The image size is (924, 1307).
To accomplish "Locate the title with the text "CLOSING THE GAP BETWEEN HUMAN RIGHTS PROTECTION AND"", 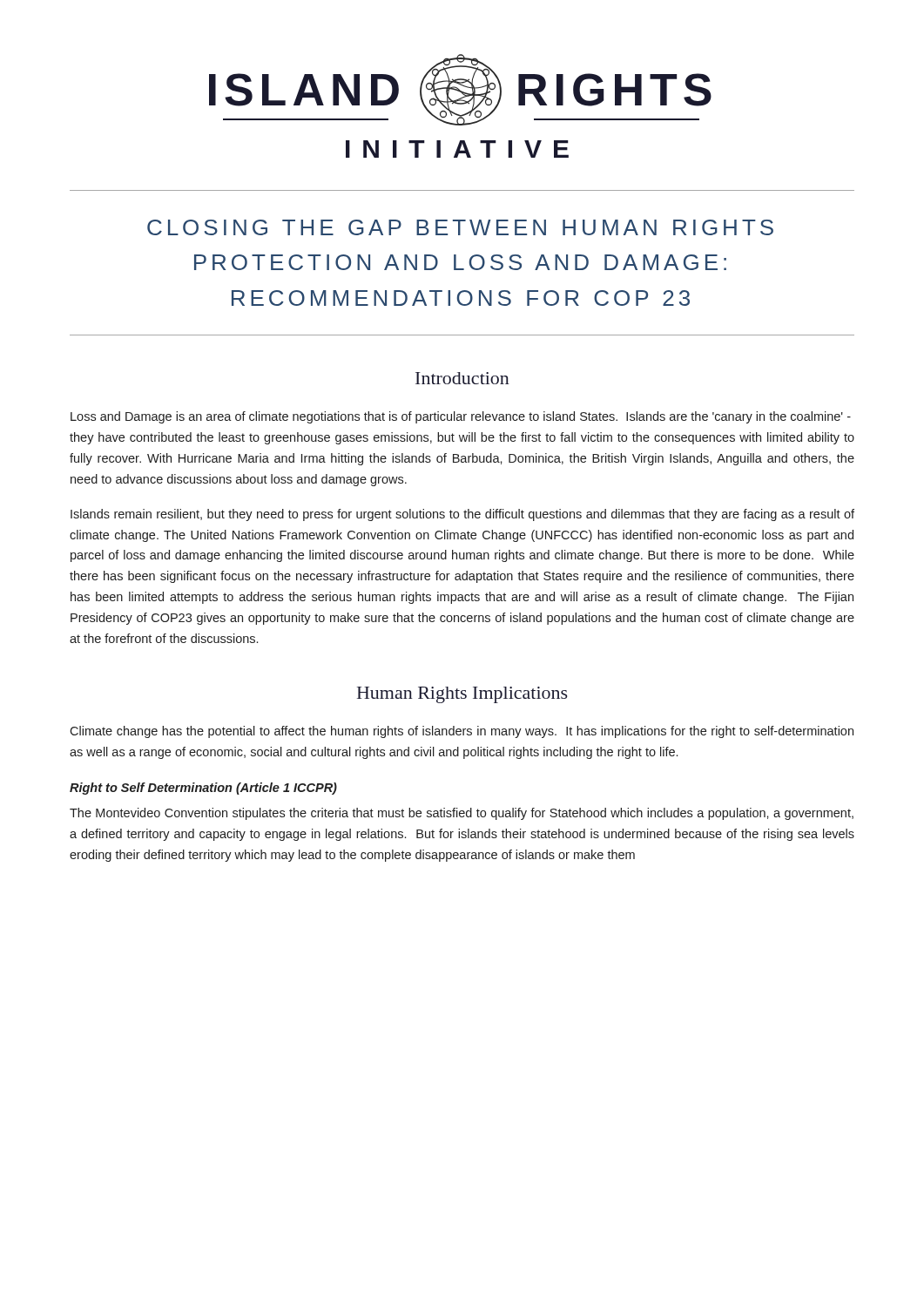I will (462, 263).
